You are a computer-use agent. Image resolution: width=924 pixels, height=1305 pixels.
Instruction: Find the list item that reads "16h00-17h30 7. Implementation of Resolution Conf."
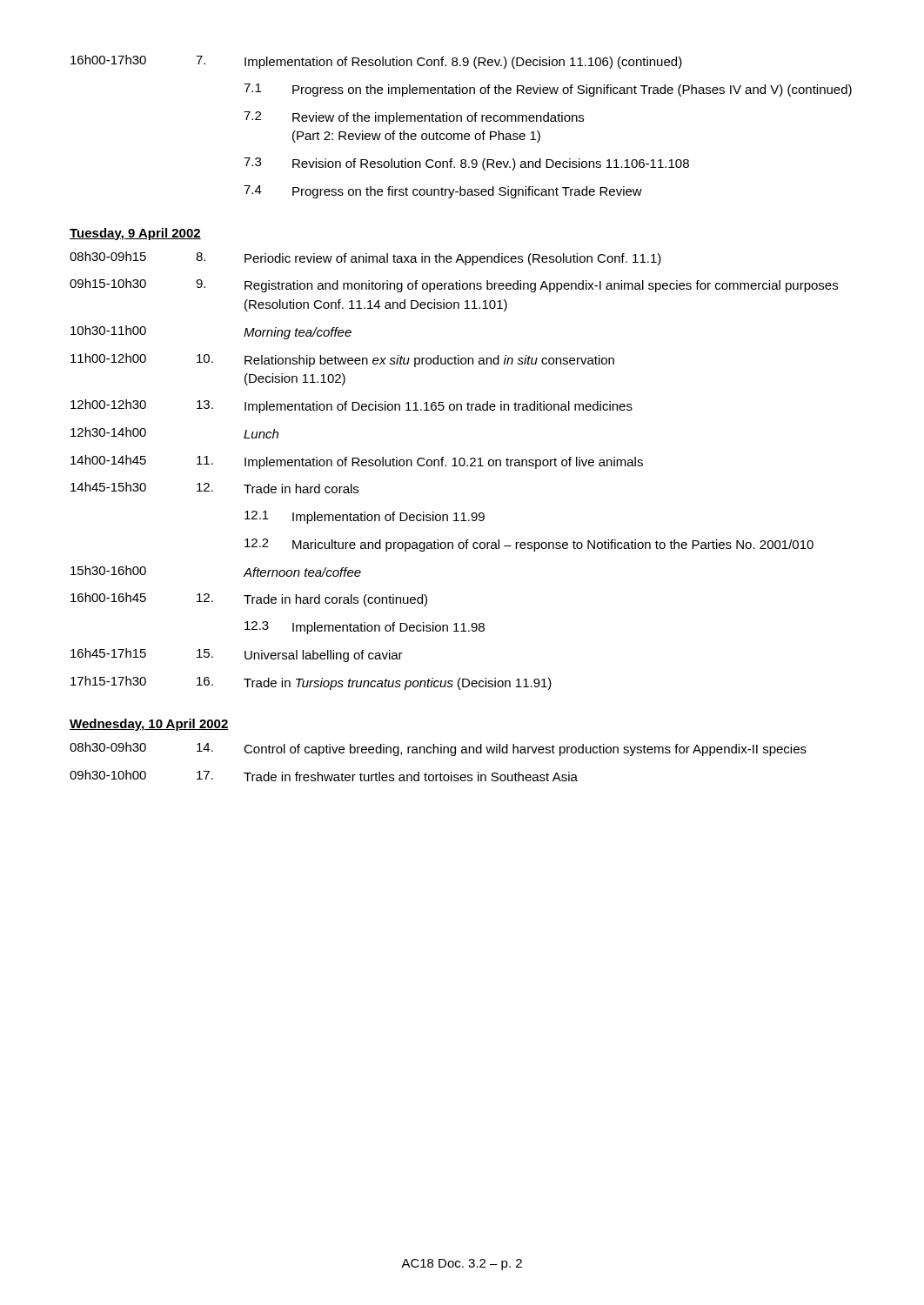[462, 62]
